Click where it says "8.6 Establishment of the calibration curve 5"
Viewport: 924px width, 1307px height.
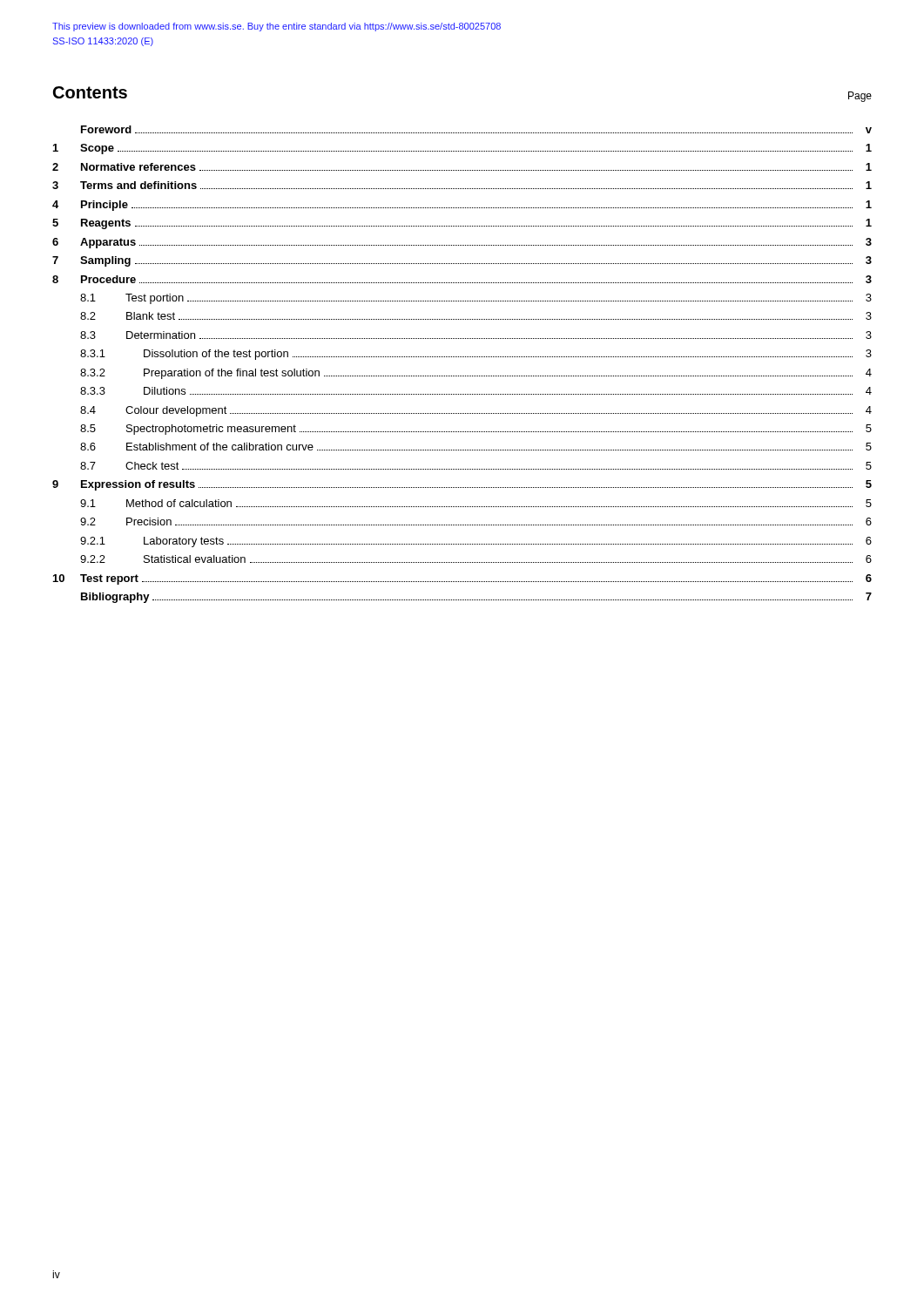476,447
